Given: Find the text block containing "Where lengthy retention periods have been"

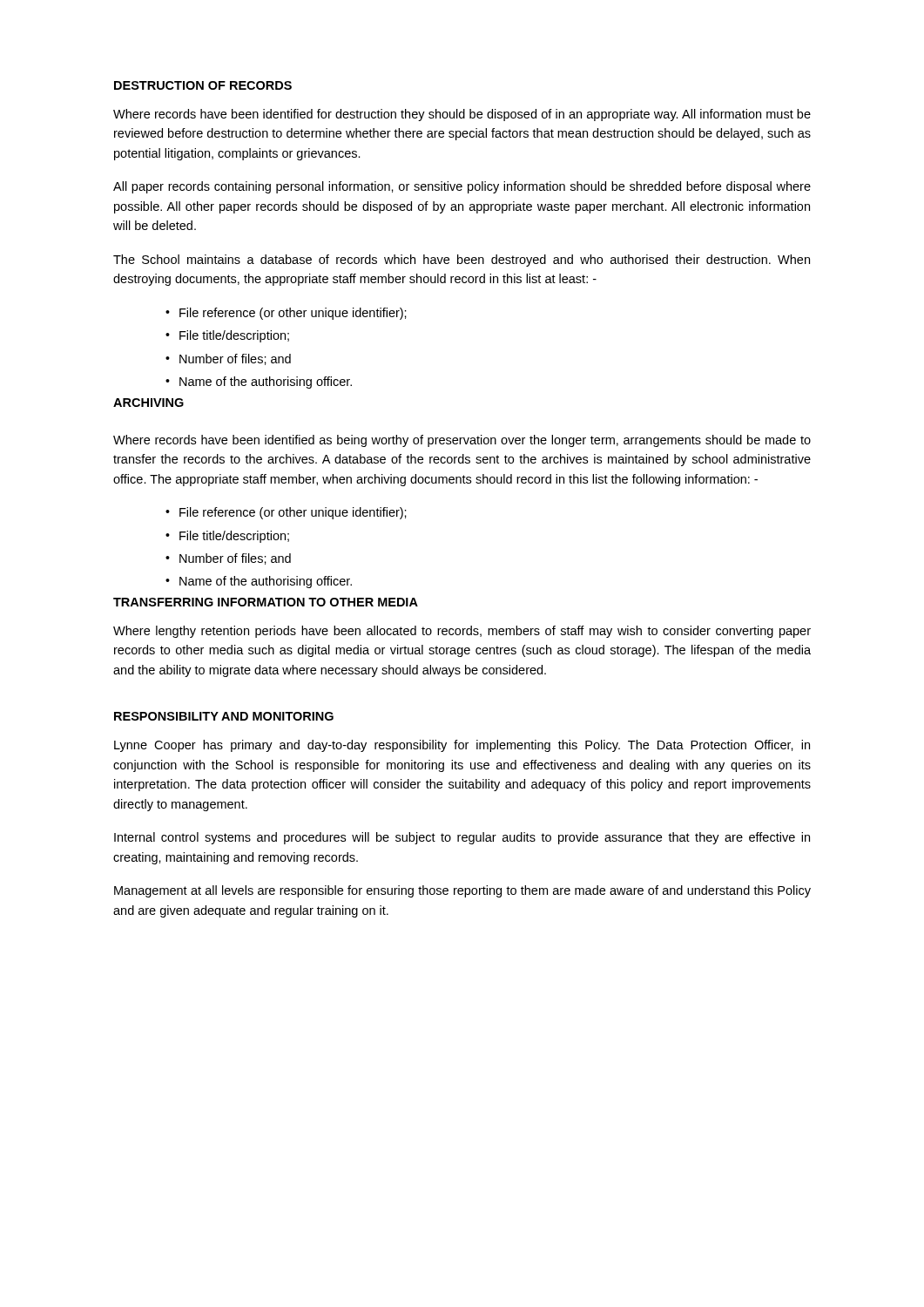Looking at the screenshot, I should (462, 650).
